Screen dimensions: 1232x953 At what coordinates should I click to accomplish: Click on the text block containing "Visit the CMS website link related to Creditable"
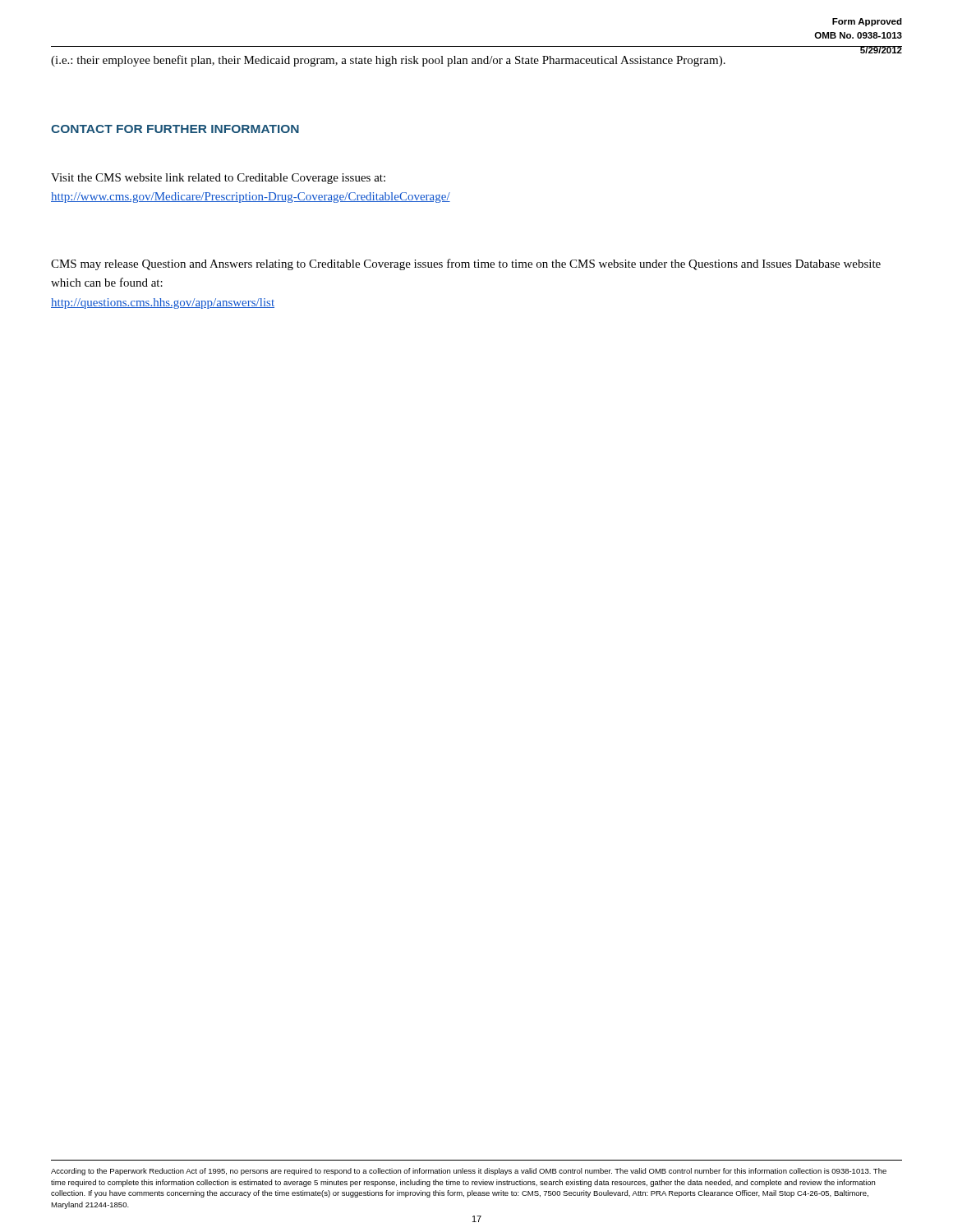(x=250, y=187)
